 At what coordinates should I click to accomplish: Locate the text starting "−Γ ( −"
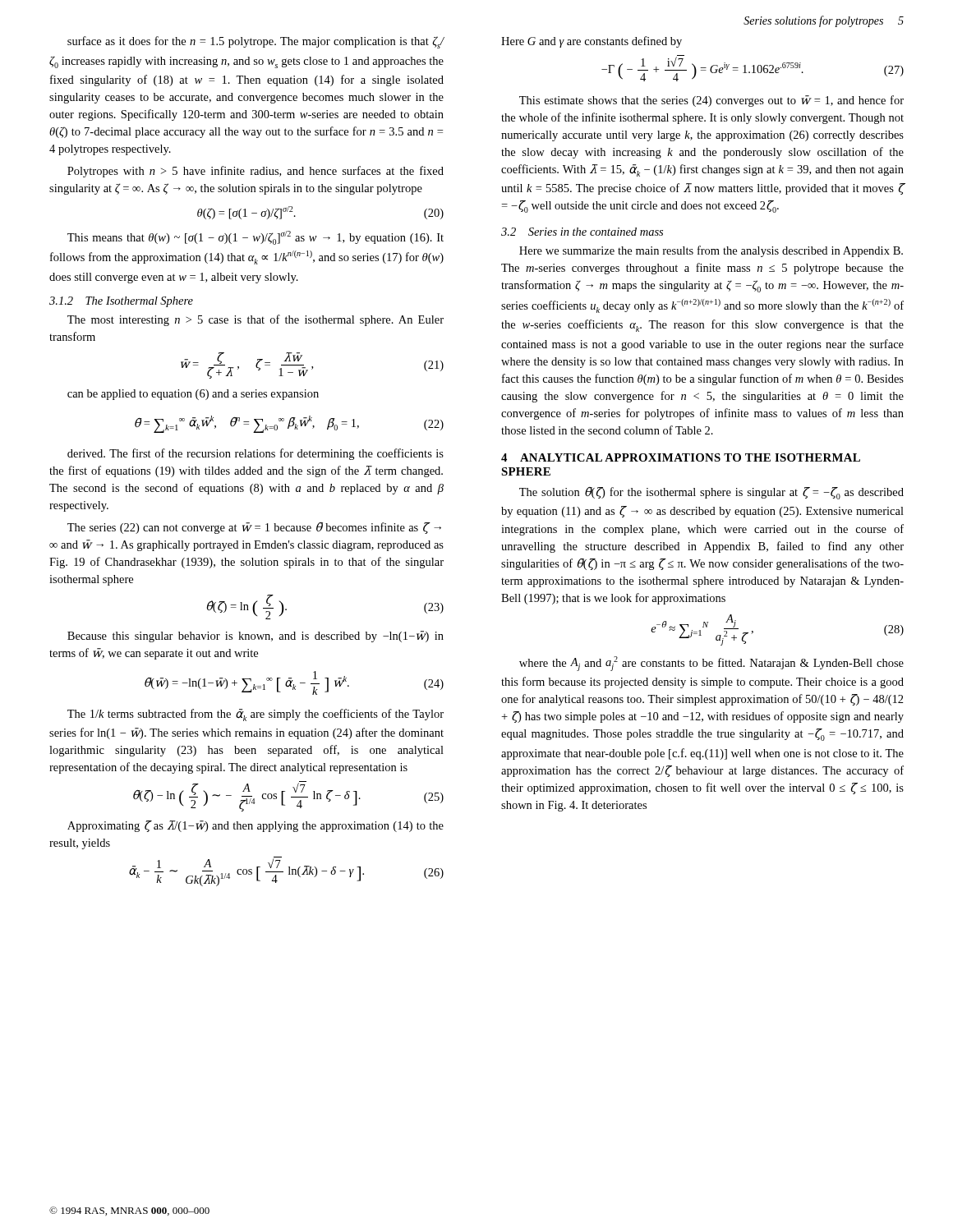752,70
